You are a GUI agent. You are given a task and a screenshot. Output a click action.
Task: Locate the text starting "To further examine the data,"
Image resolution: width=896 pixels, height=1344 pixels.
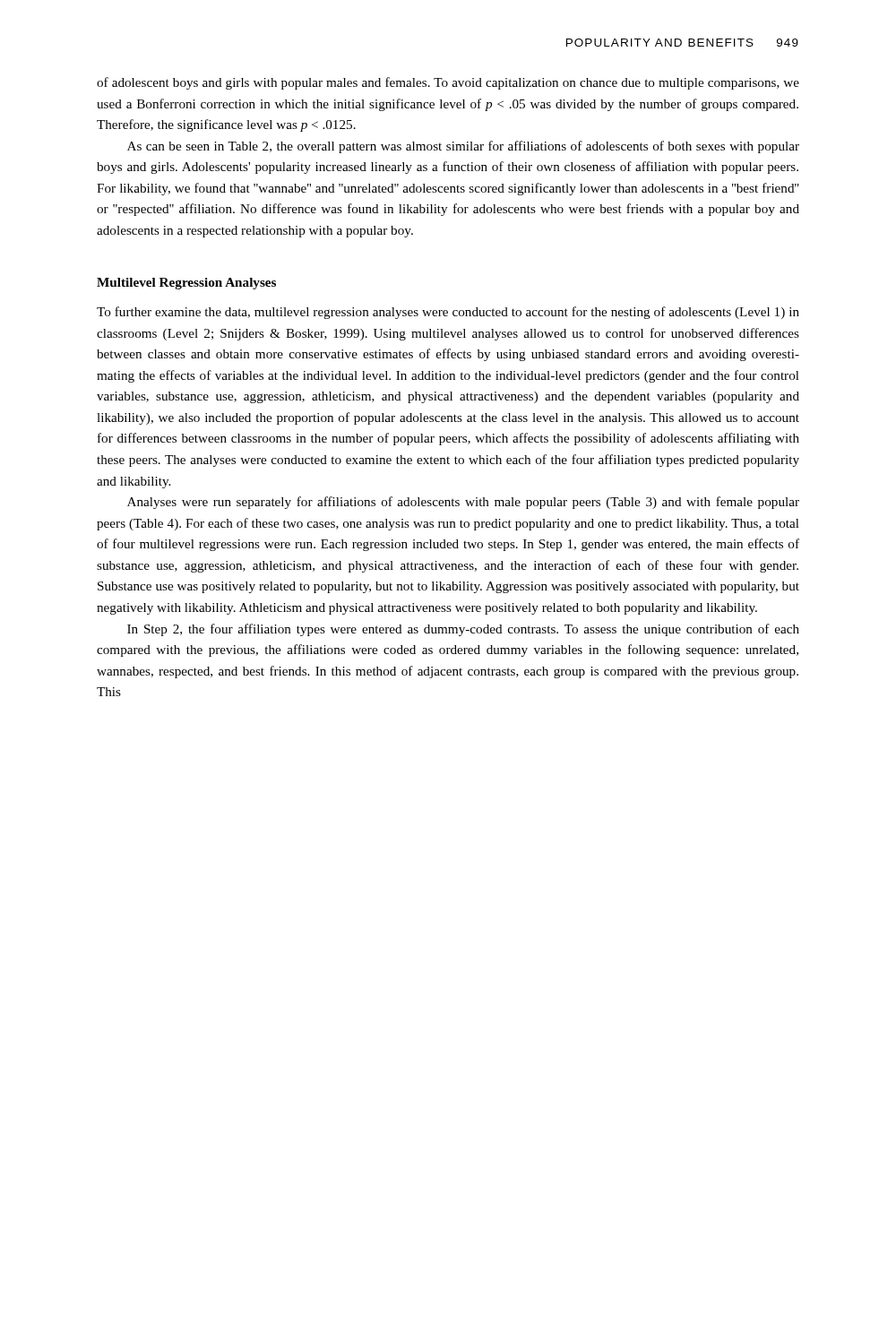click(x=448, y=396)
